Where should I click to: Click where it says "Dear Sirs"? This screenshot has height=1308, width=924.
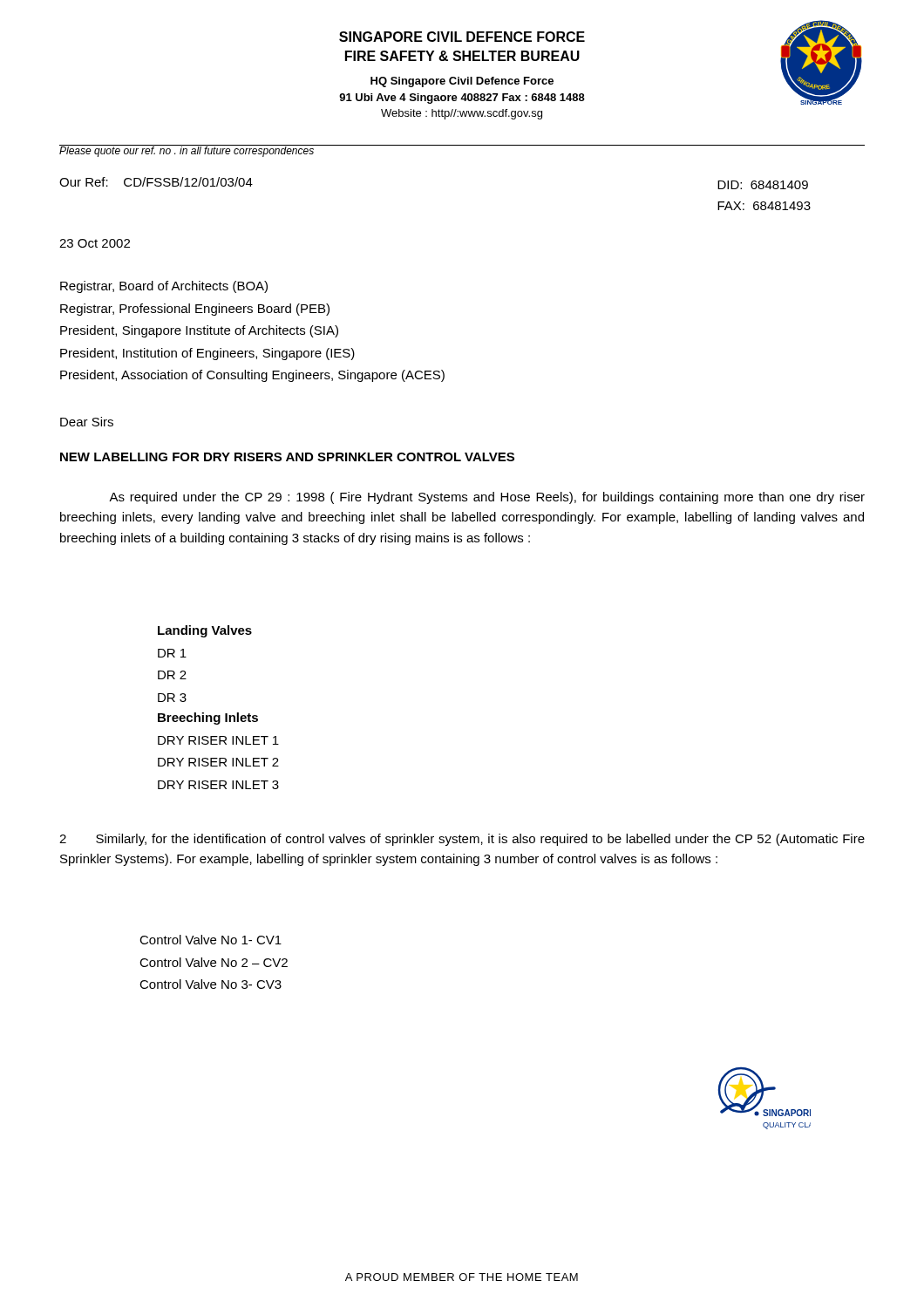(x=87, y=422)
